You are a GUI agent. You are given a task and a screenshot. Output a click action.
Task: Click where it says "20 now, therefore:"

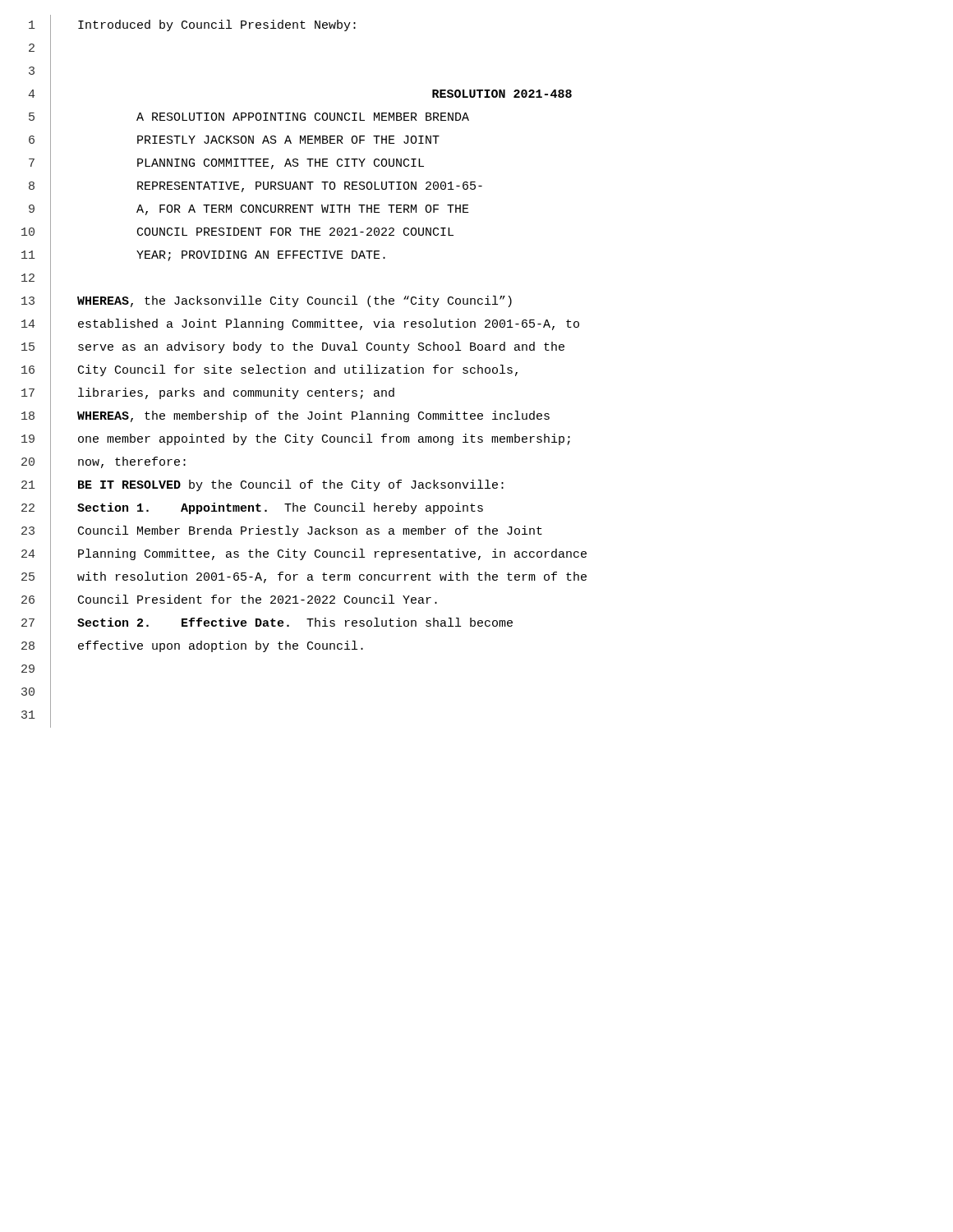104,463
